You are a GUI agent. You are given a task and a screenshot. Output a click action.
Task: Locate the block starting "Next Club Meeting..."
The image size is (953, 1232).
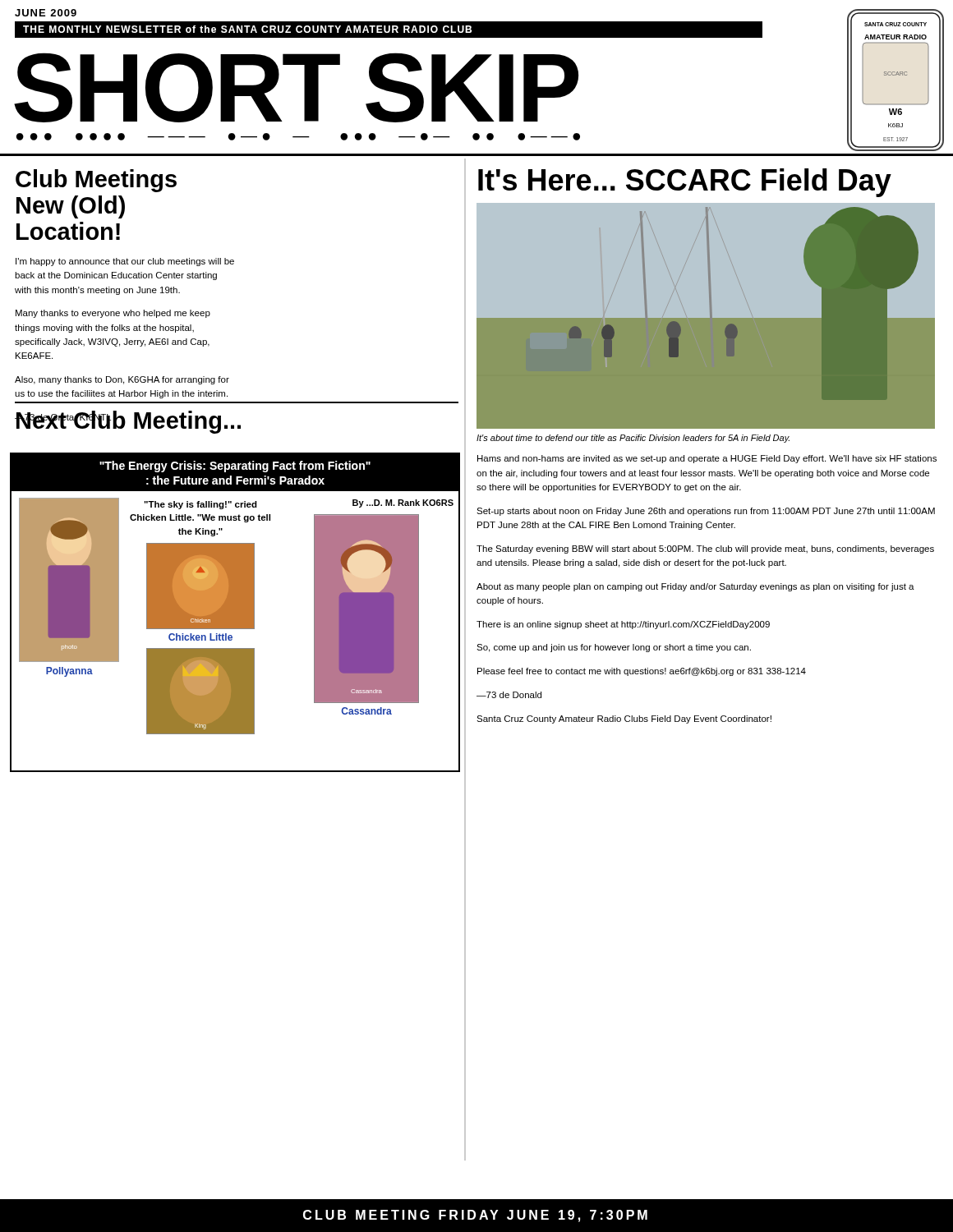click(129, 421)
